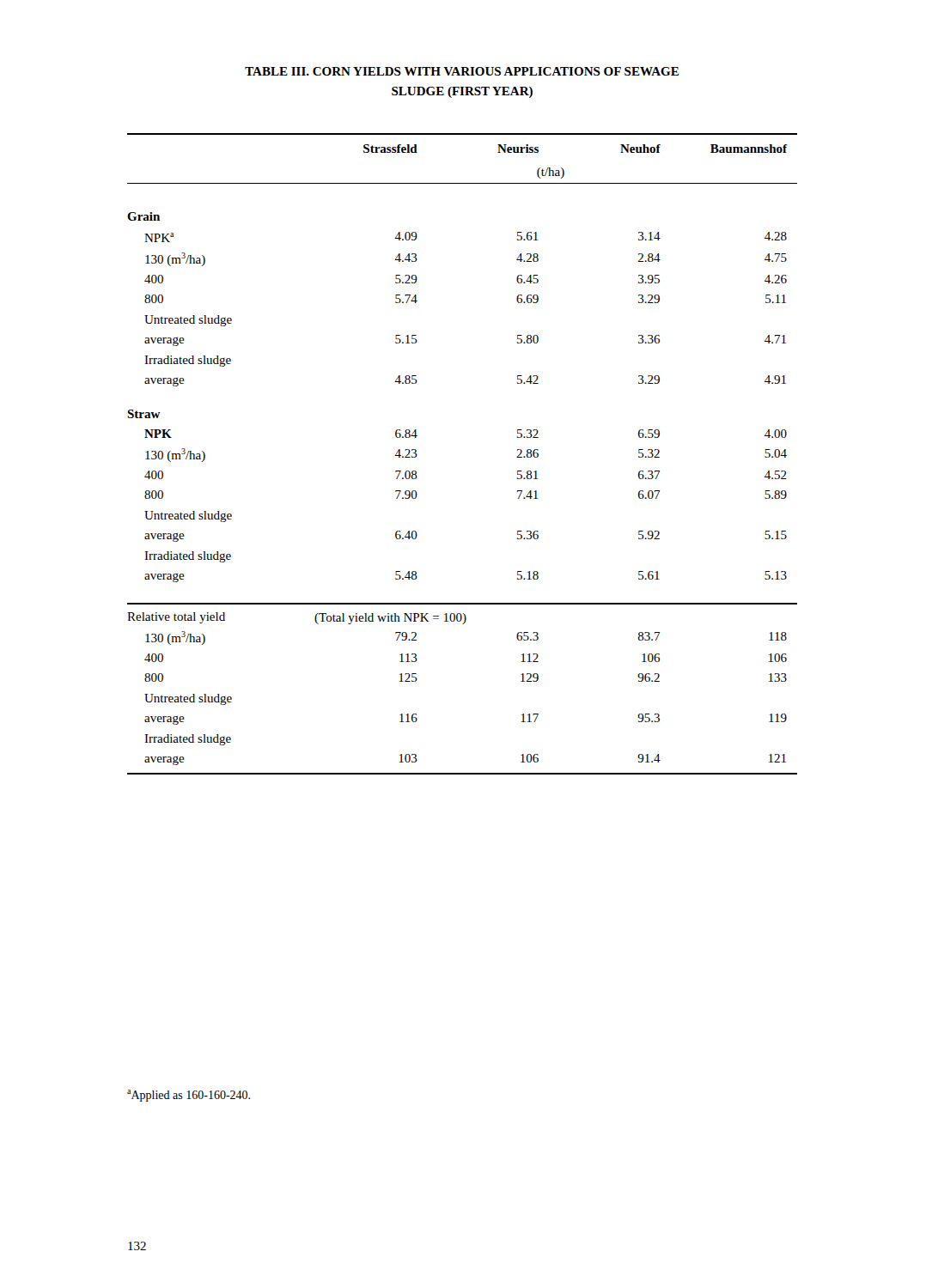Select the table that reads "Untreated sludge"

coord(462,454)
